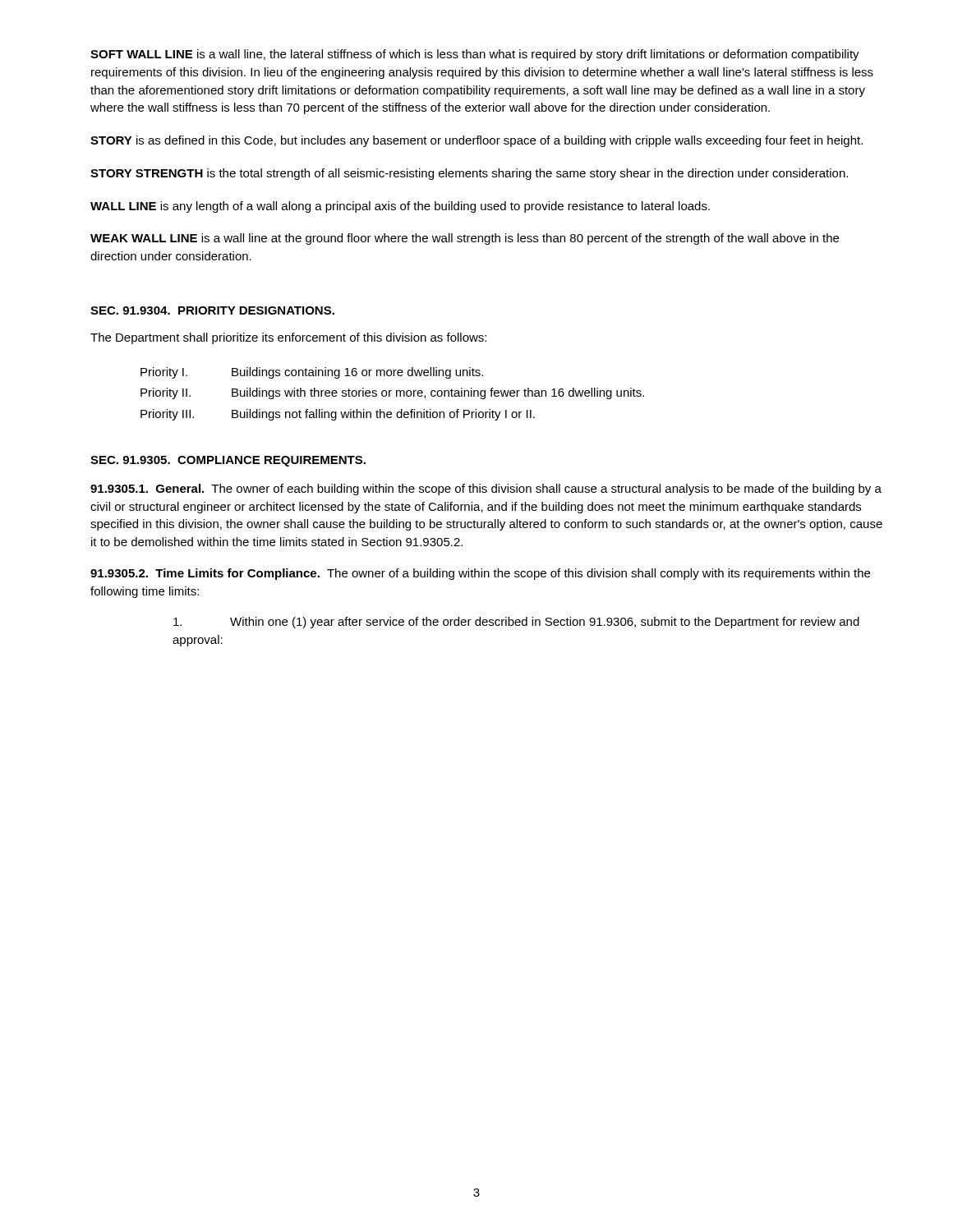Select the element starting "SOFT WALL LINE is"
Screen dimensions: 1232x953
(489, 81)
